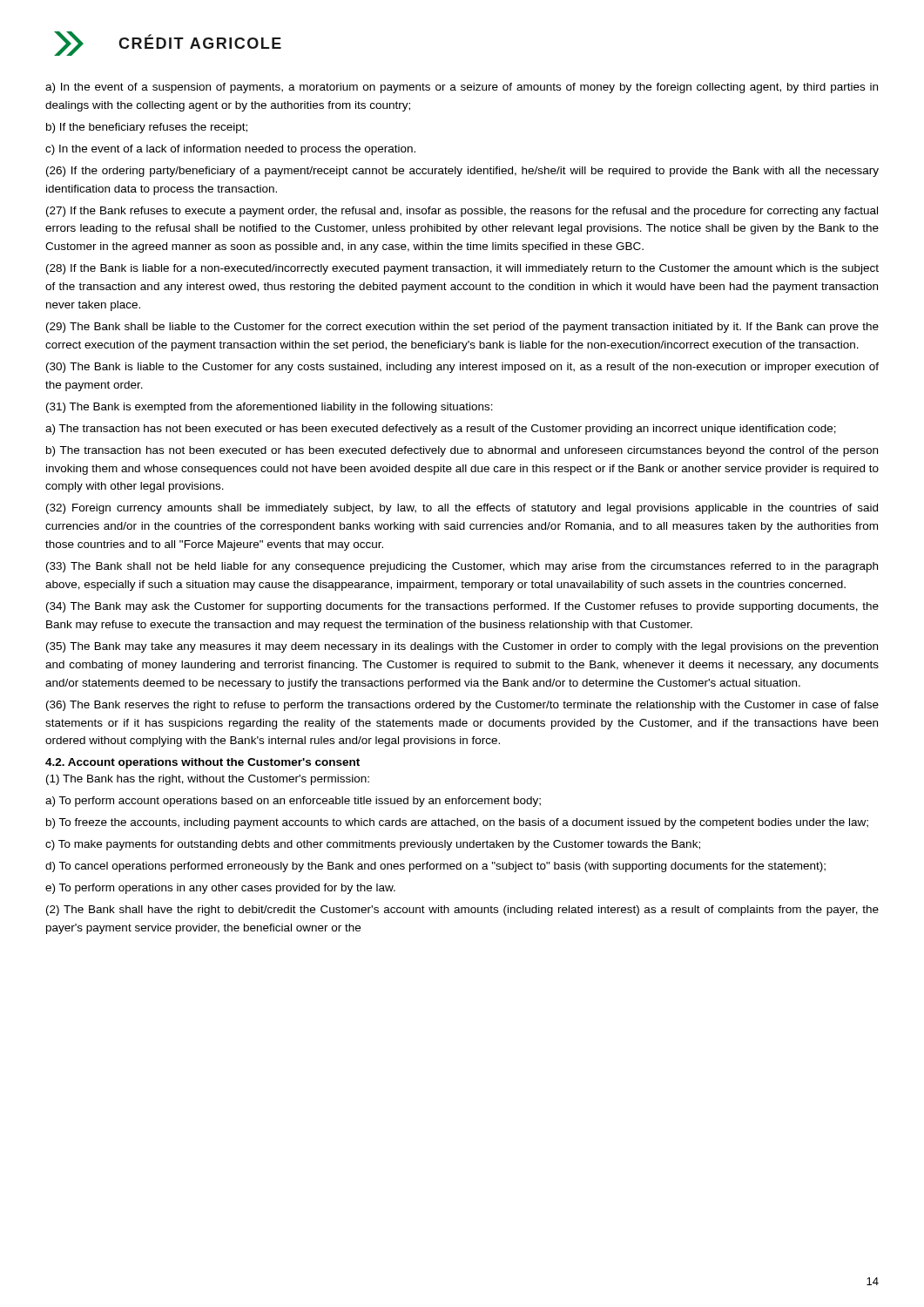This screenshot has width=924, height=1307.
Task: Select the text block starting "e) To perform"
Action: click(x=220, y=889)
